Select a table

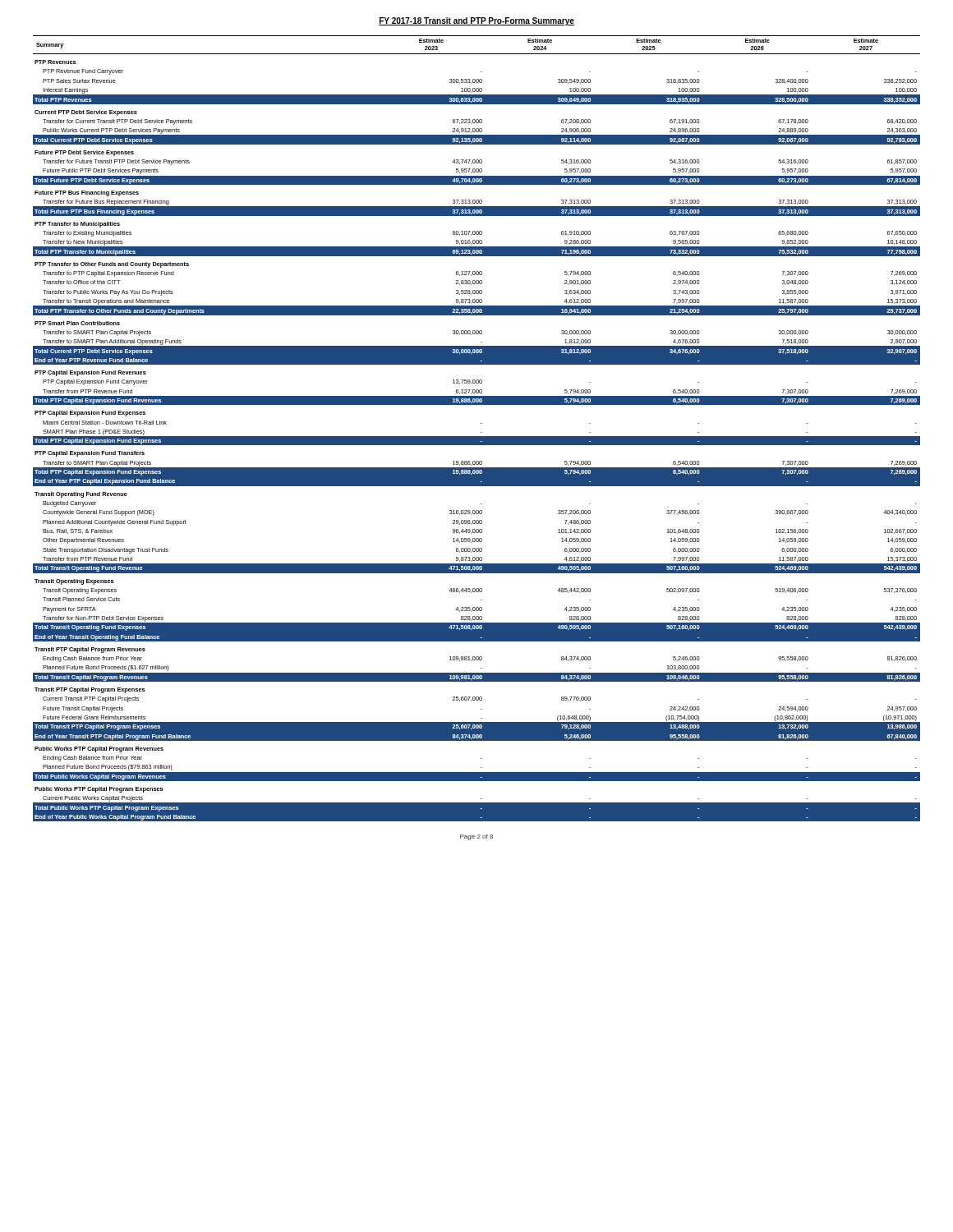pyautogui.click(x=476, y=428)
